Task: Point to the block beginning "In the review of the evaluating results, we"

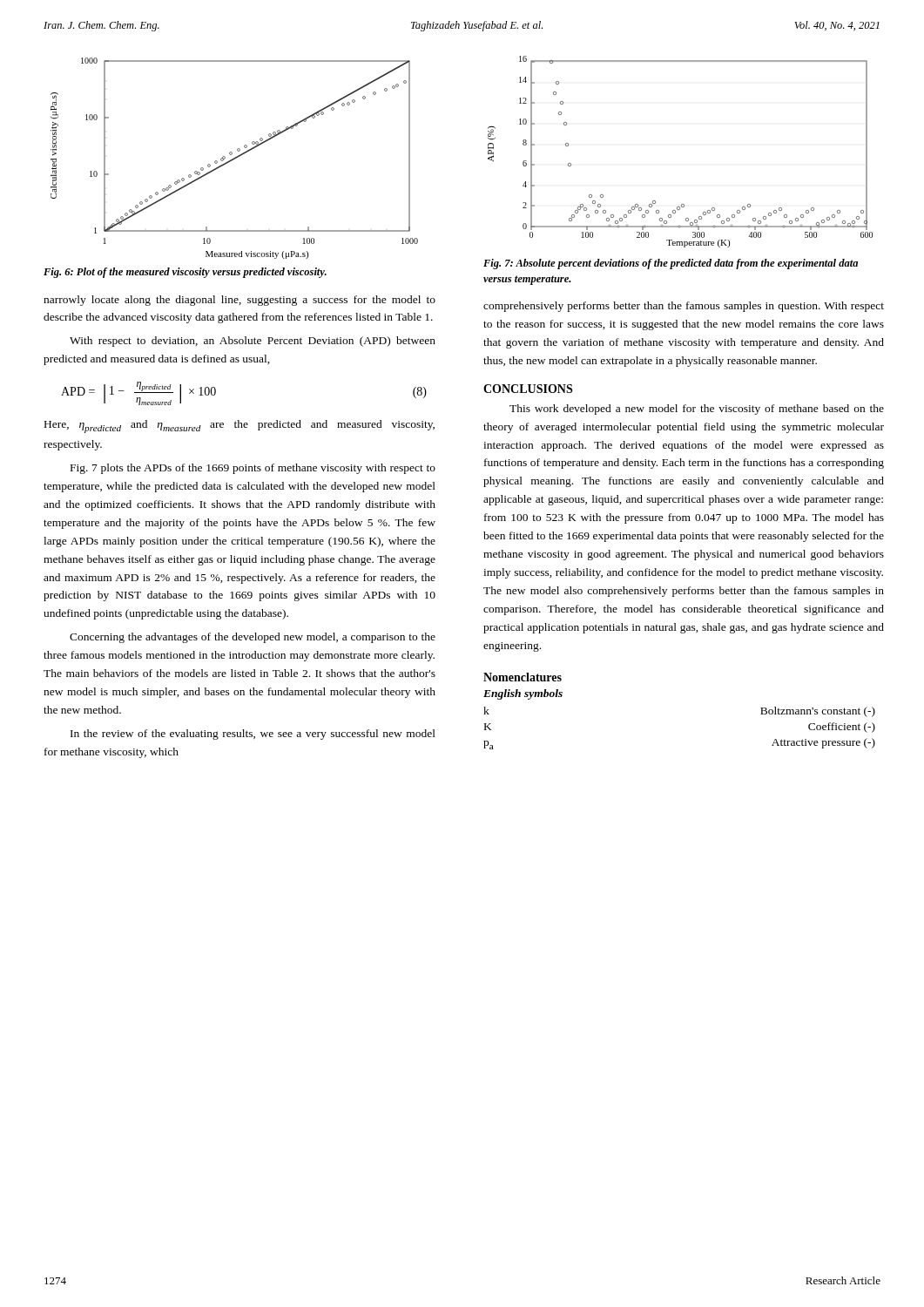Action: (x=240, y=742)
